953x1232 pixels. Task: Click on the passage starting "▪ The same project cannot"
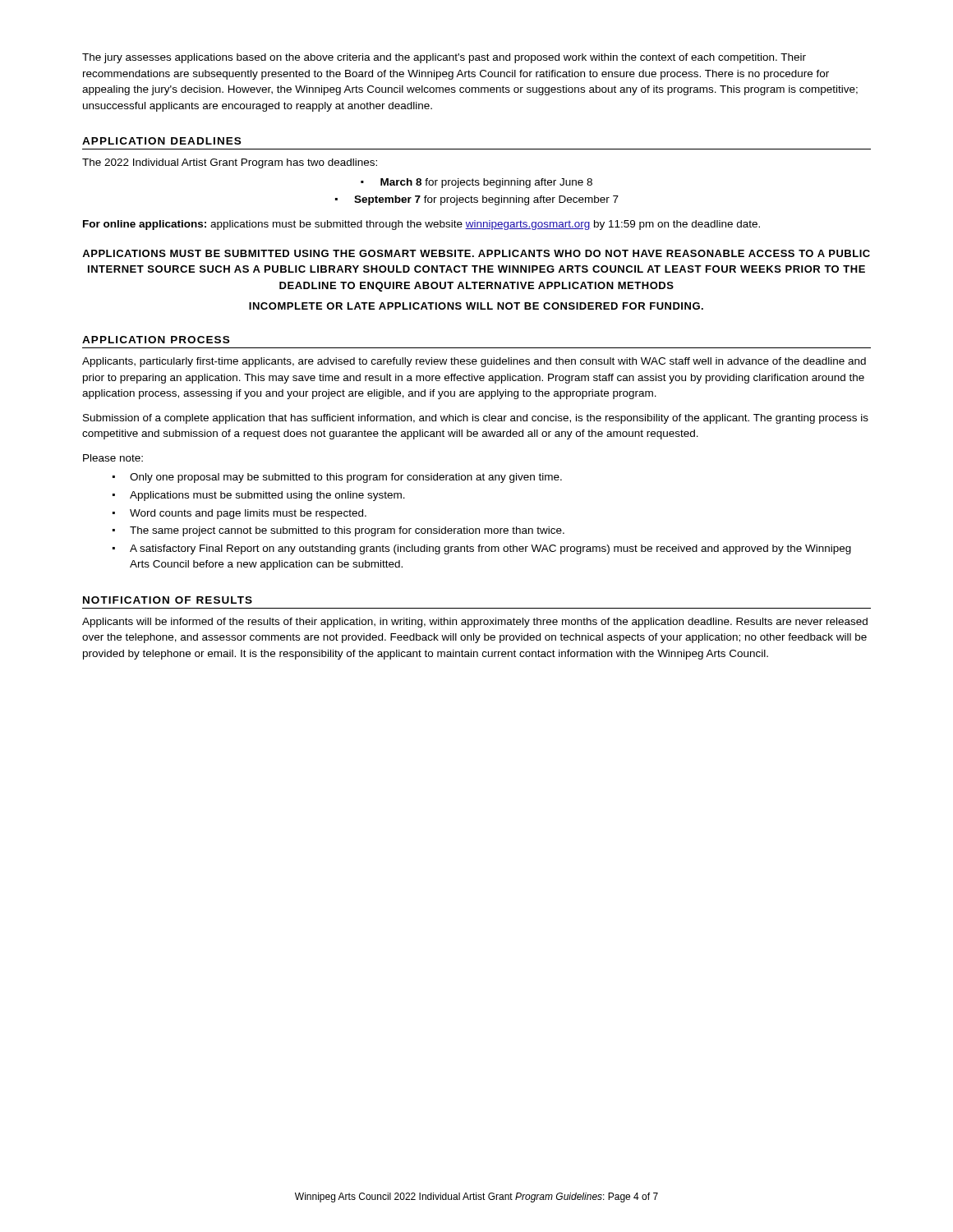[338, 530]
